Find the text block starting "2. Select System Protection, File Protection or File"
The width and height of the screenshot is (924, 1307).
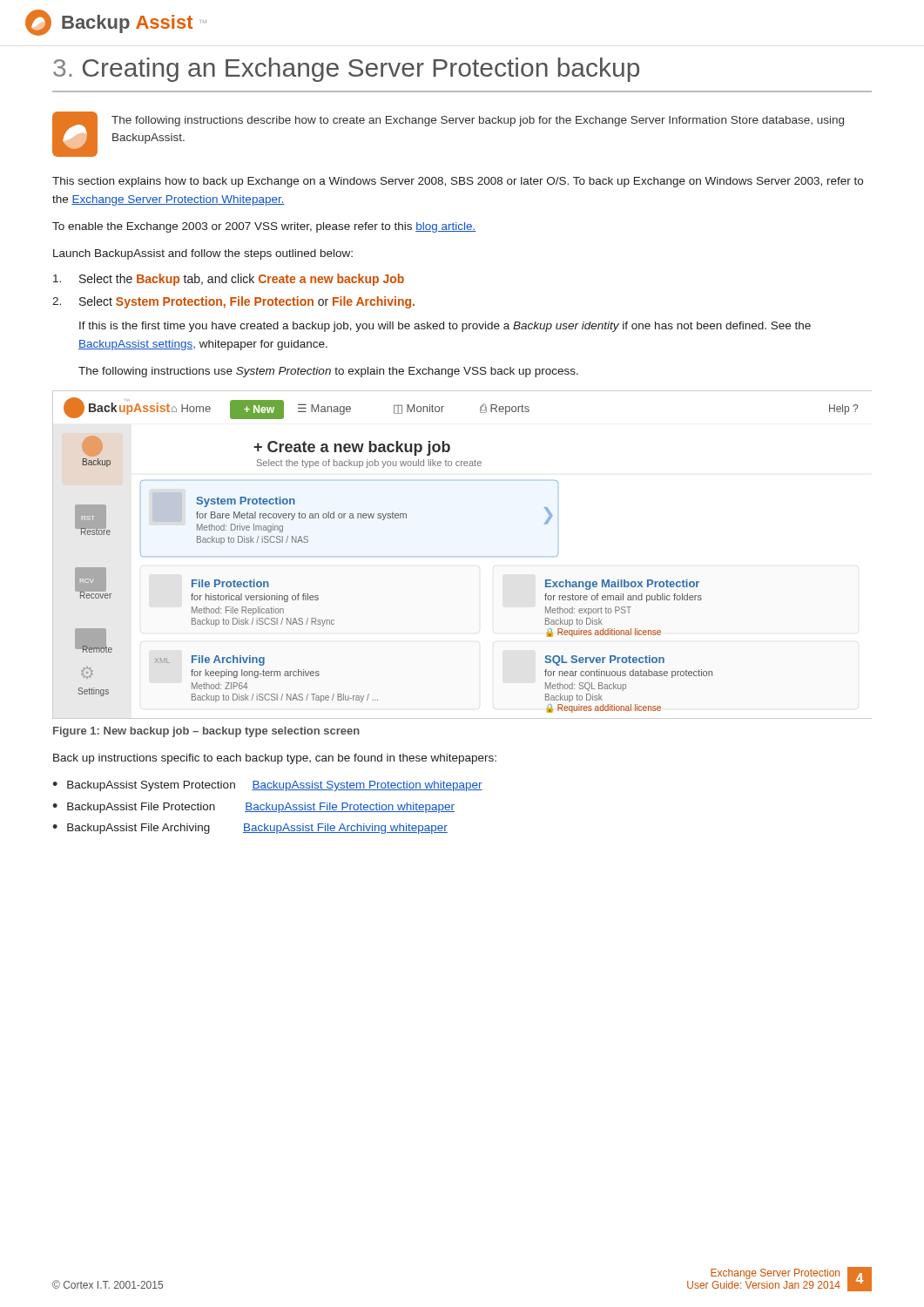tap(234, 301)
